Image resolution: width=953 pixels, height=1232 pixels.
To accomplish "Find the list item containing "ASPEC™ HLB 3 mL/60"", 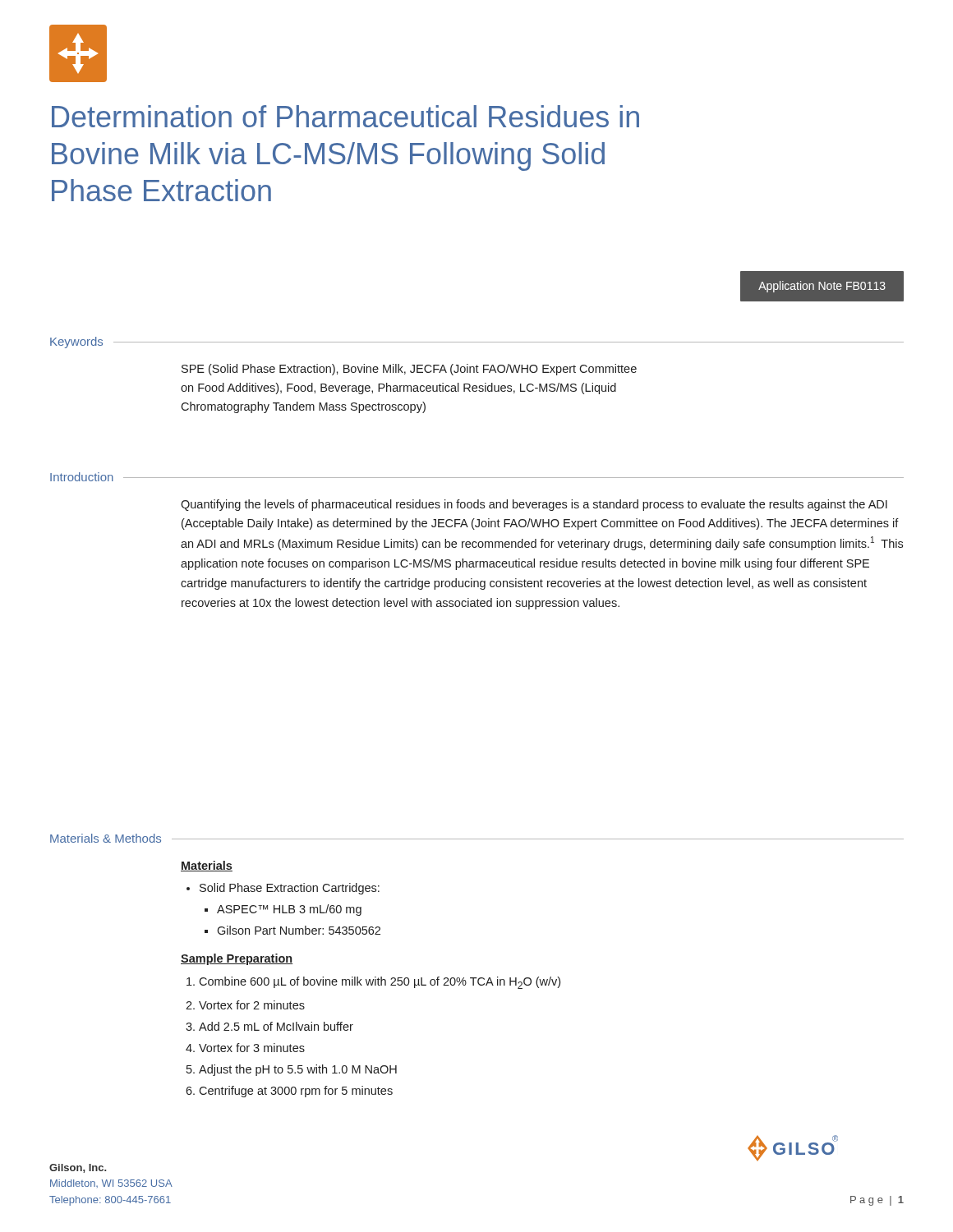I will [289, 910].
